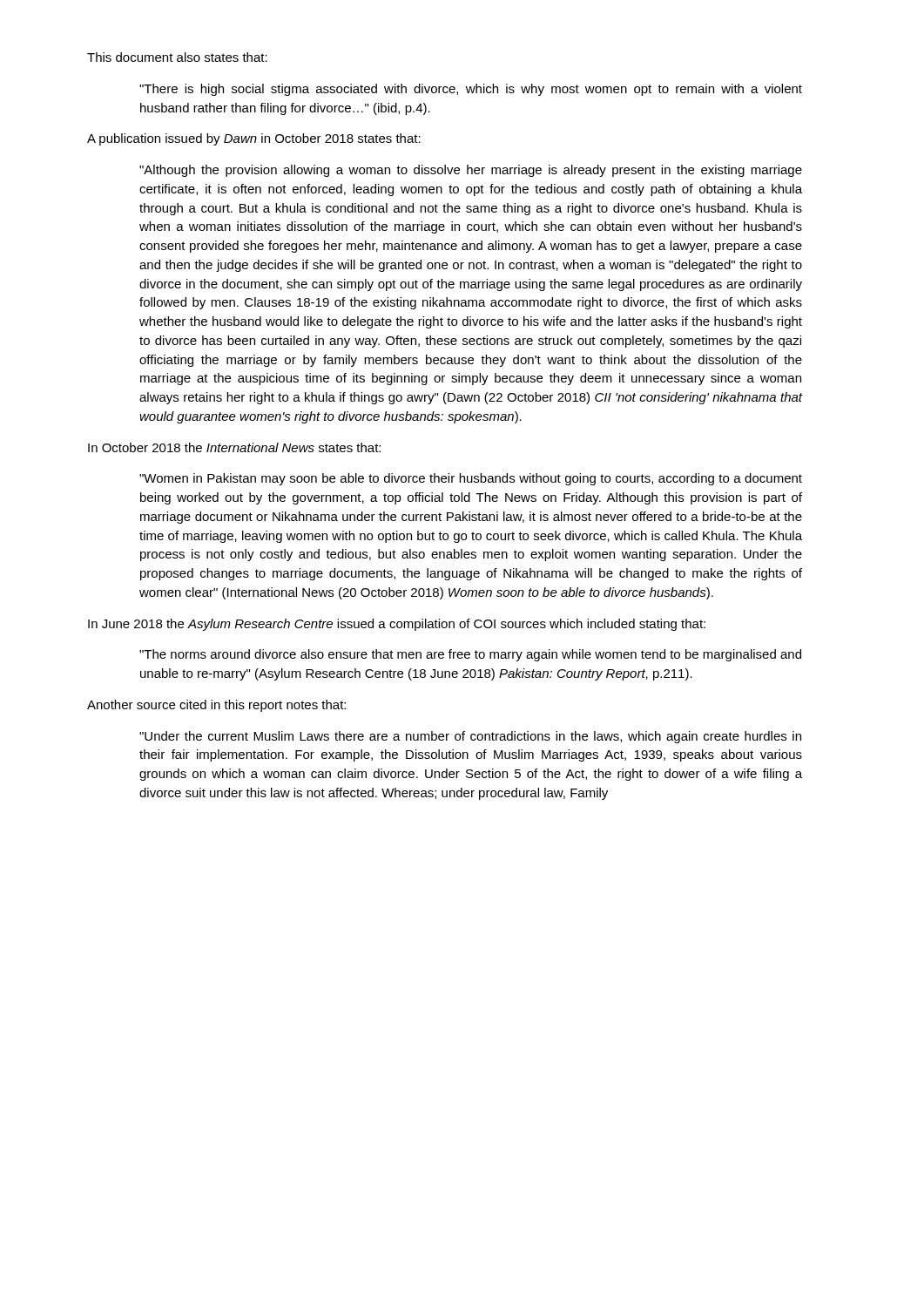Find the block on this page that starts "Another source cited in"
This screenshot has width=924, height=1307.
coord(217,704)
